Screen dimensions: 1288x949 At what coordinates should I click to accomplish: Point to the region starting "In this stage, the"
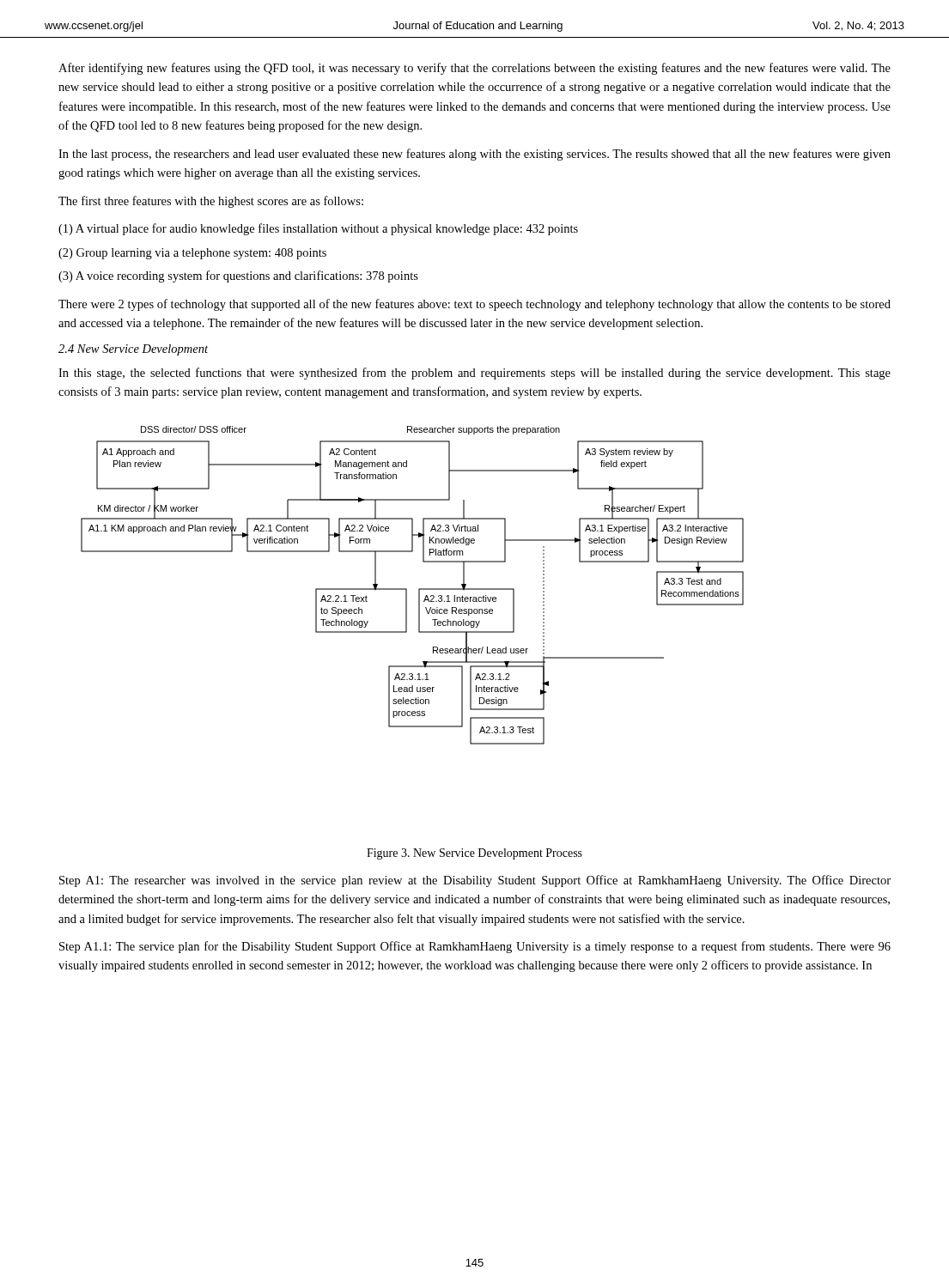pyautogui.click(x=474, y=382)
